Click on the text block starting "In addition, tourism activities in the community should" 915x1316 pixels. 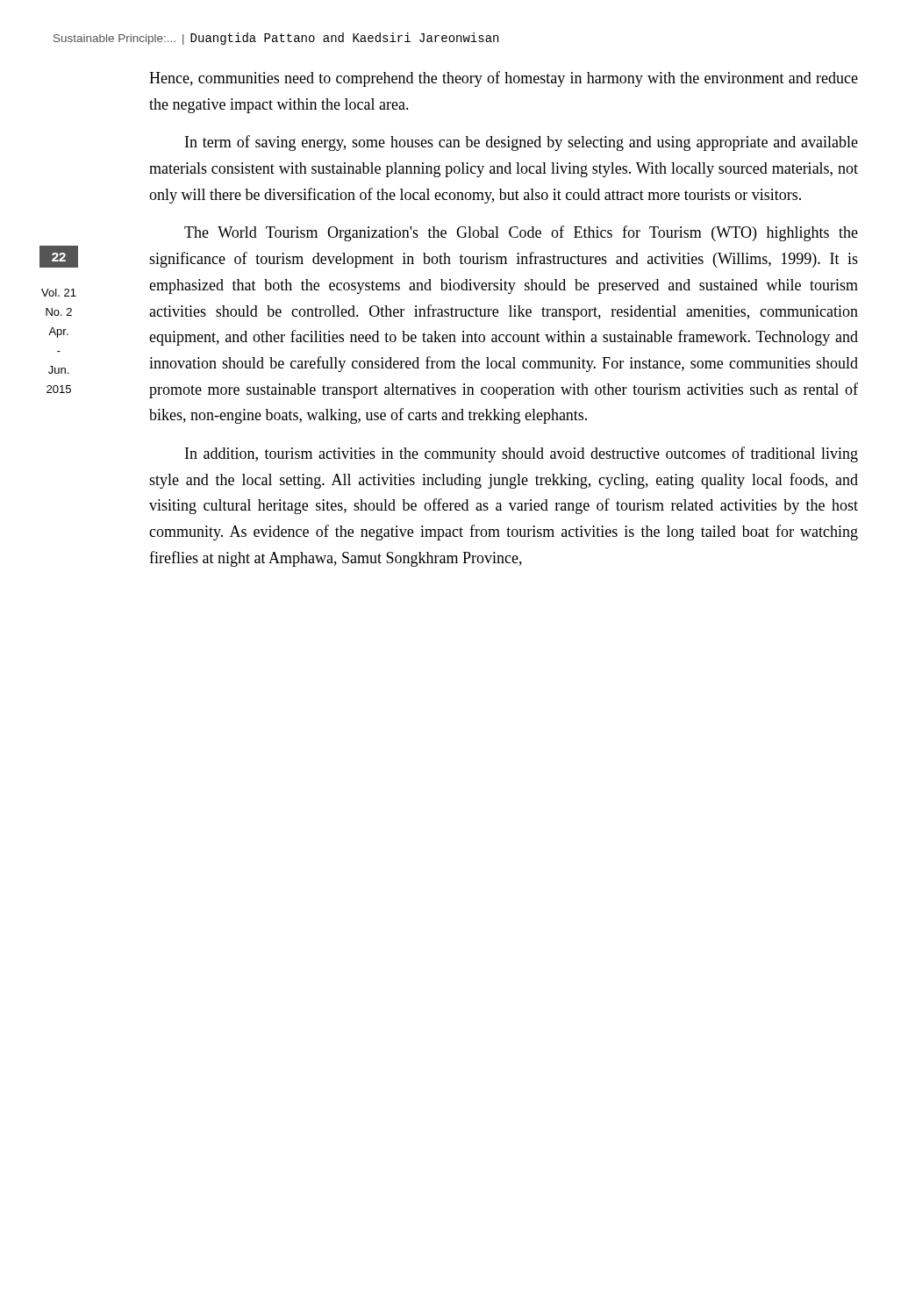504,506
